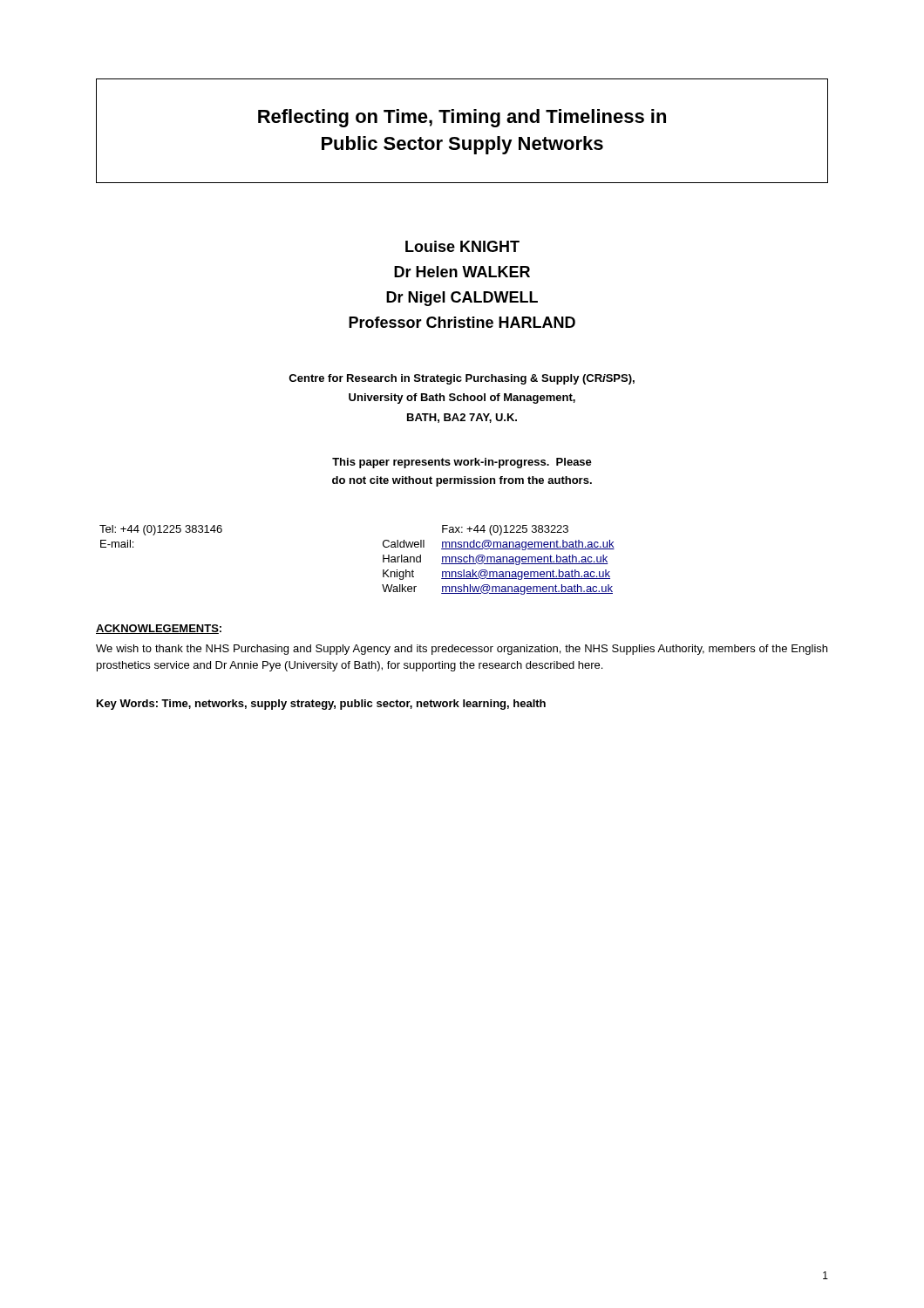Click on the region starting "Key Words: Time,"
924x1308 pixels.
pyautogui.click(x=321, y=703)
